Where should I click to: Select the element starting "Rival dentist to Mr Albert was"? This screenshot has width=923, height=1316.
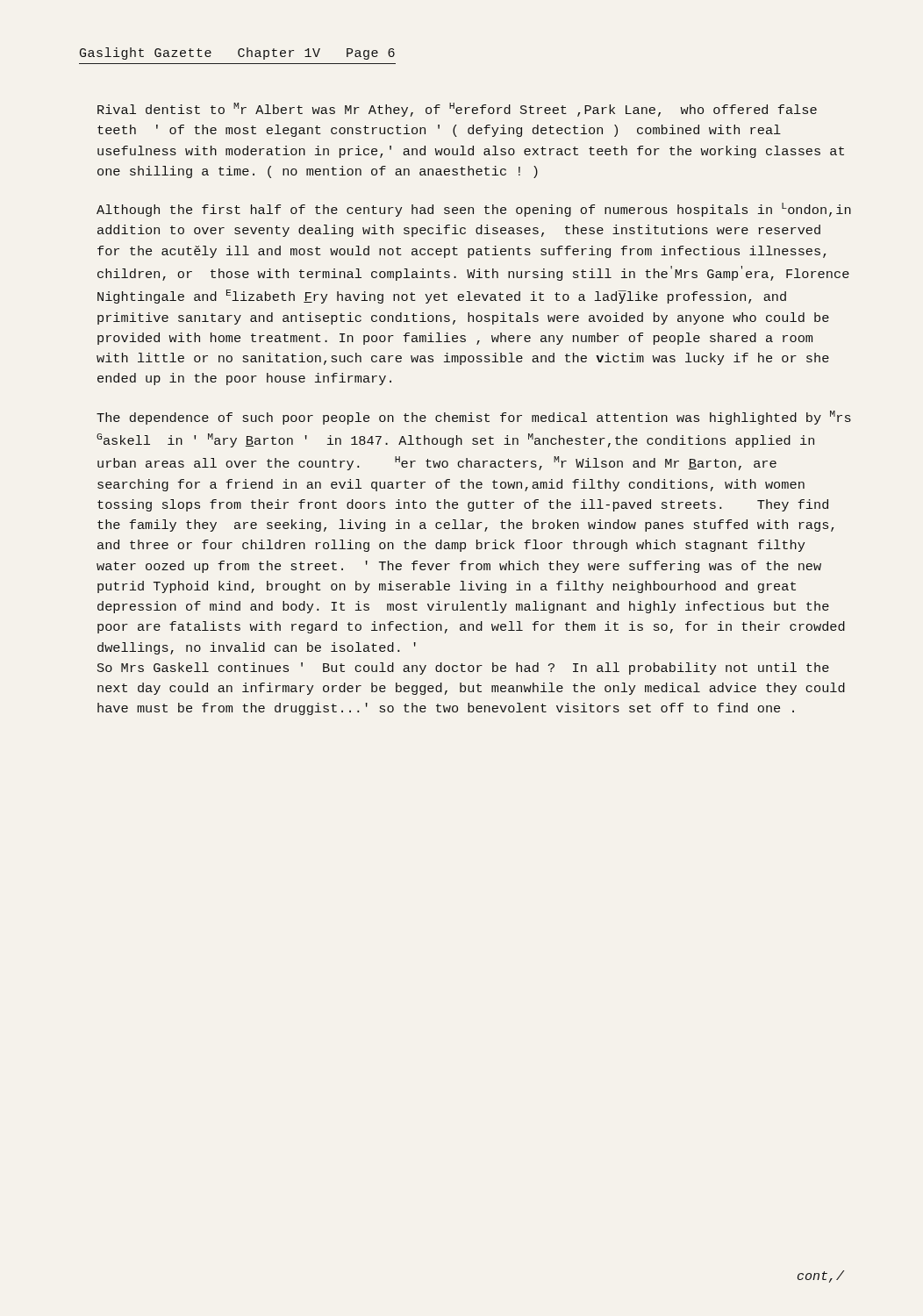click(471, 140)
